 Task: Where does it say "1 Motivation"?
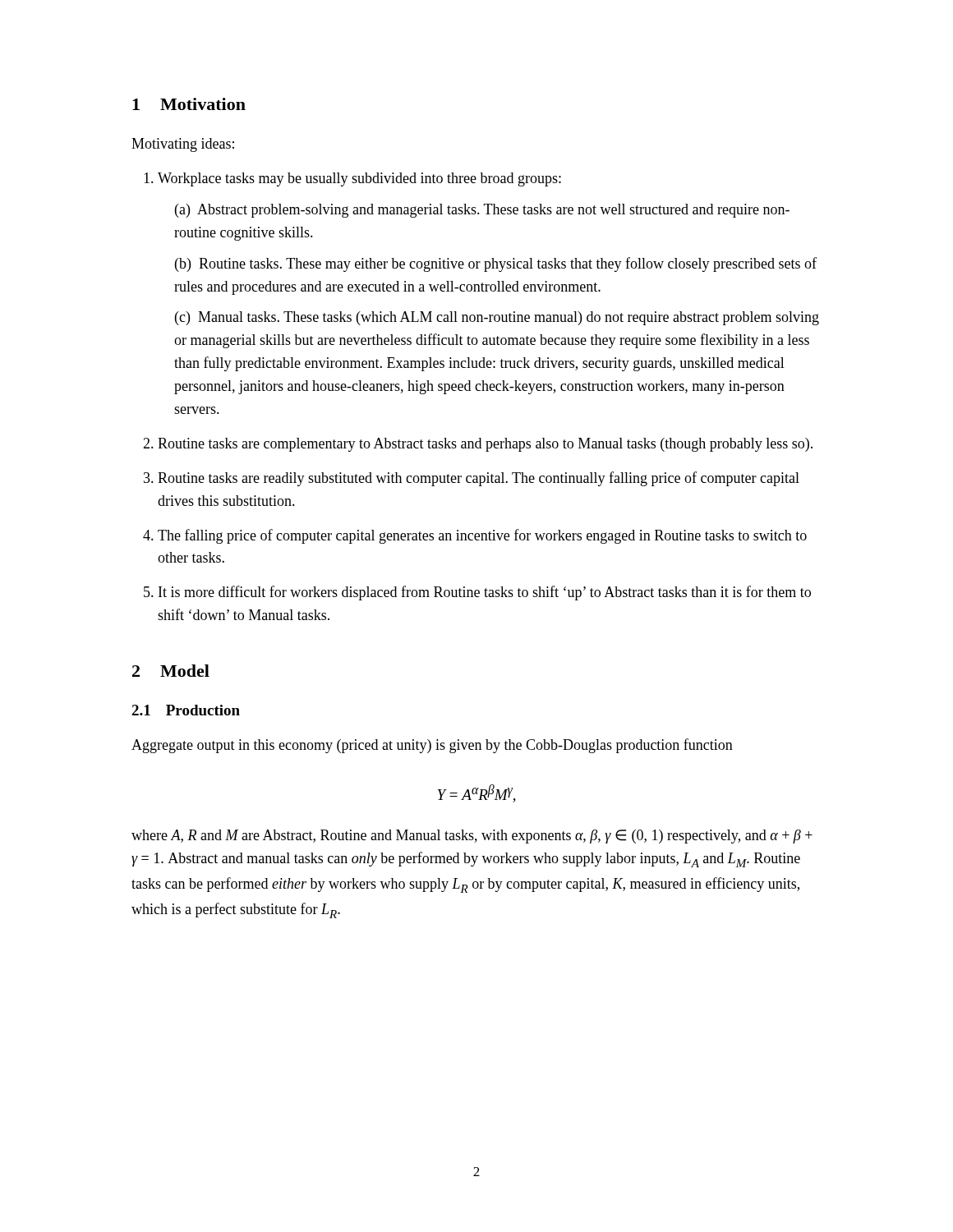click(189, 104)
